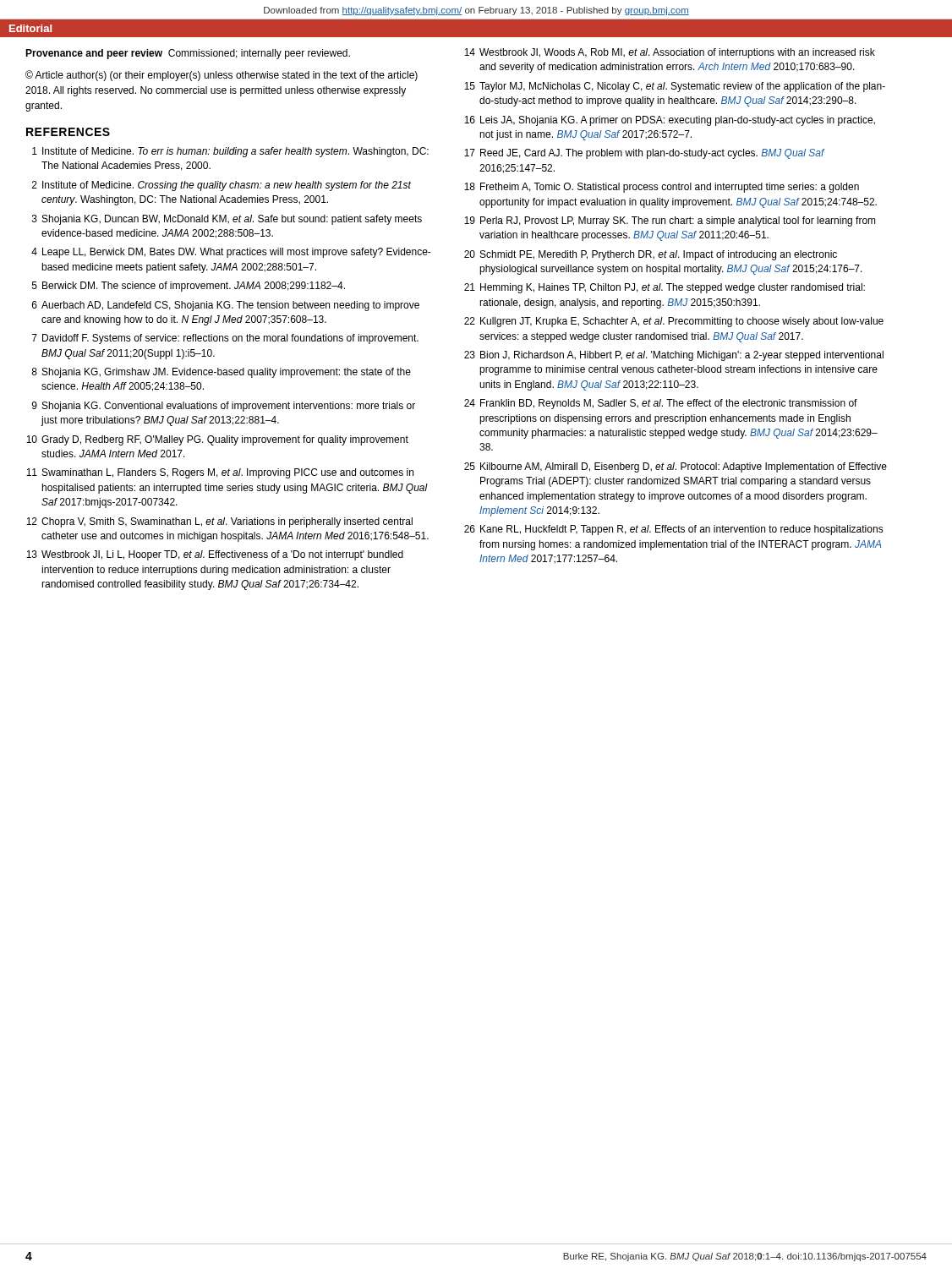Locate the block starting "5 Berwick DM. The"
This screenshot has height=1268, width=952.
pyautogui.click(x=186, y=286)
